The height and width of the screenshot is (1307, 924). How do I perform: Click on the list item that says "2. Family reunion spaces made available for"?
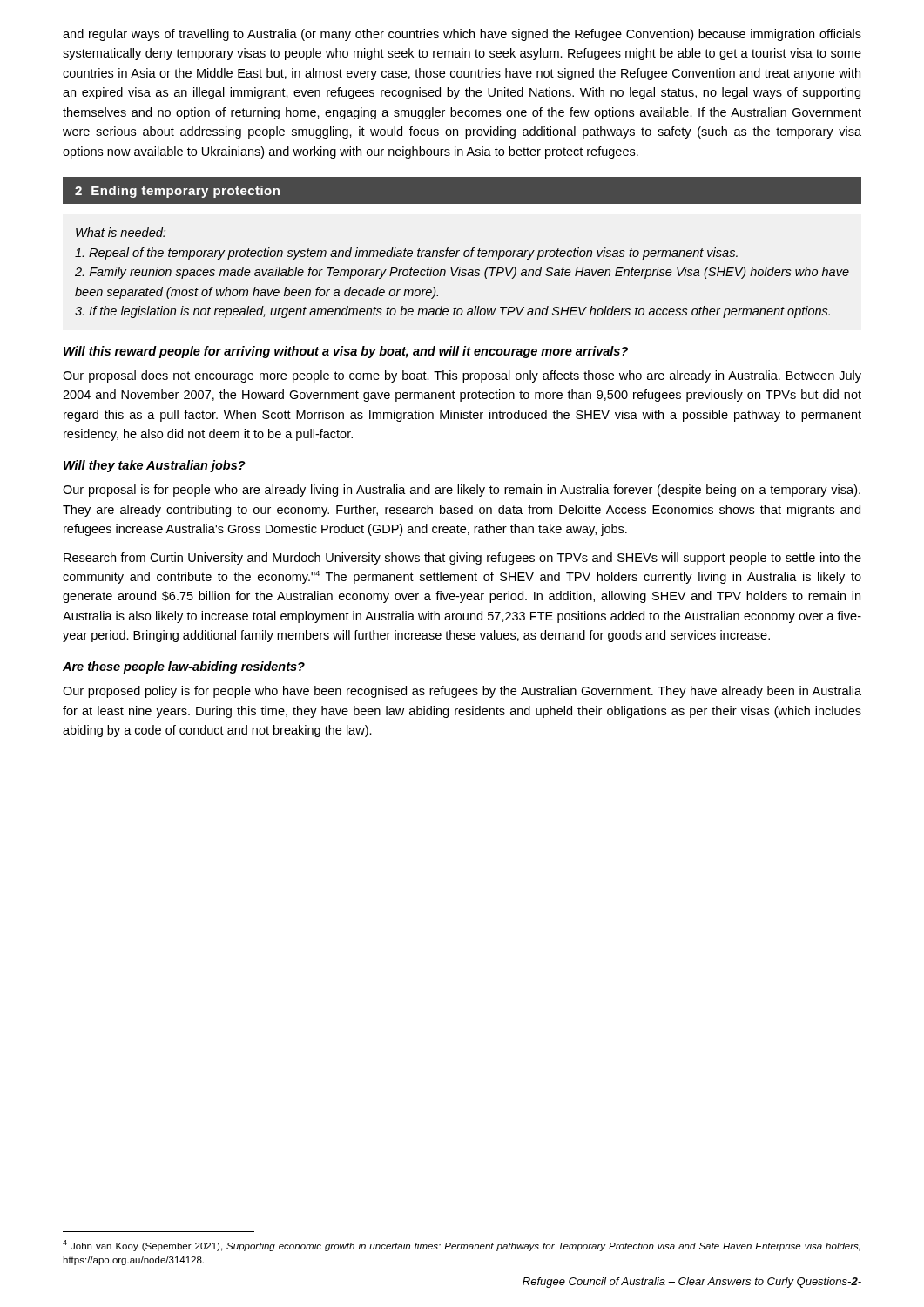coord(462,282)
